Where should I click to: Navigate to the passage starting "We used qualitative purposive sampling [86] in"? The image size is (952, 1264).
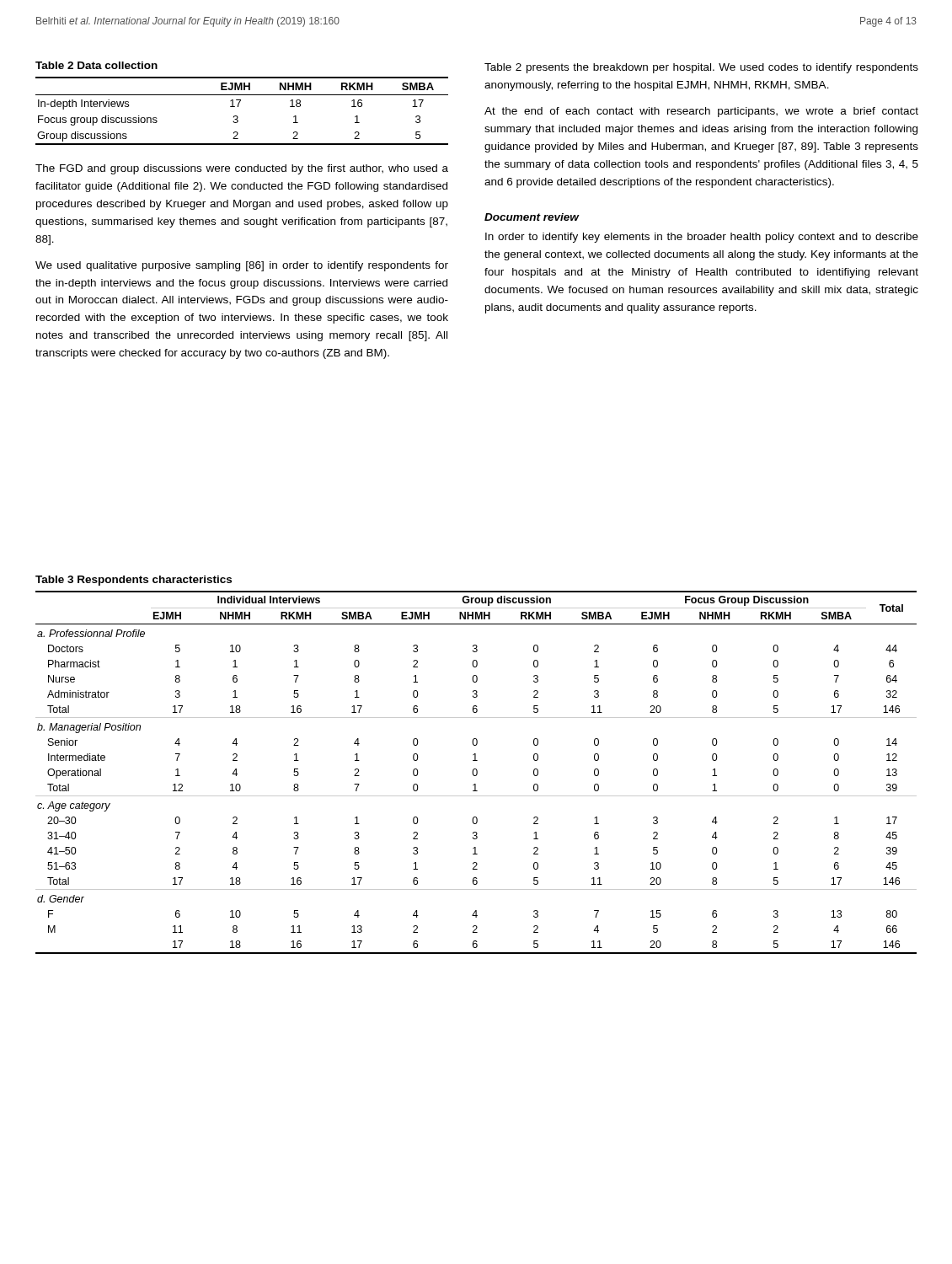pyautogui.click(x=242, y=309)
